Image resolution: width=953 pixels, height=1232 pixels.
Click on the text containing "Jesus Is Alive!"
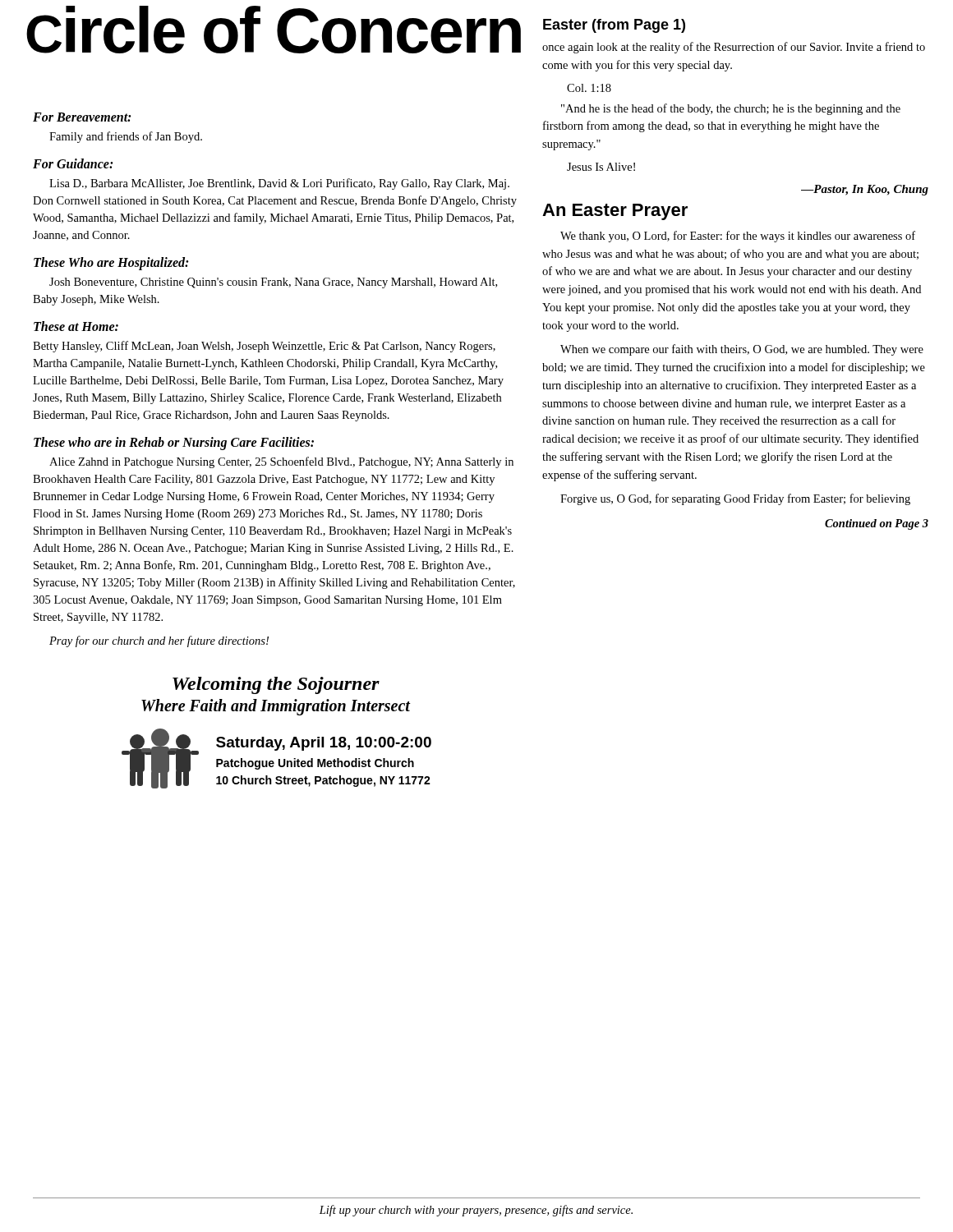(x=601, y=167)
